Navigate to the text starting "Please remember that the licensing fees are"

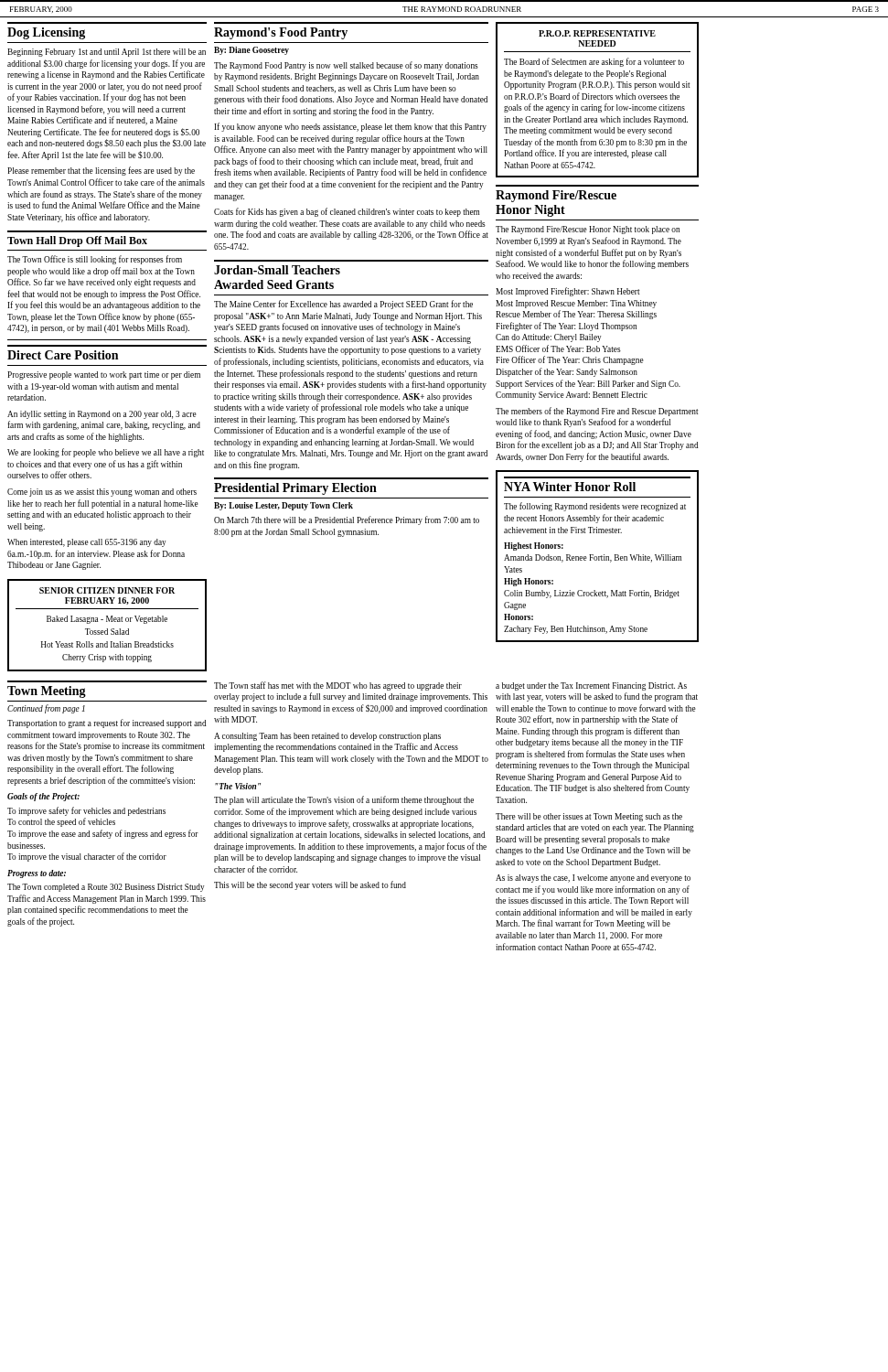coord(107,195)
